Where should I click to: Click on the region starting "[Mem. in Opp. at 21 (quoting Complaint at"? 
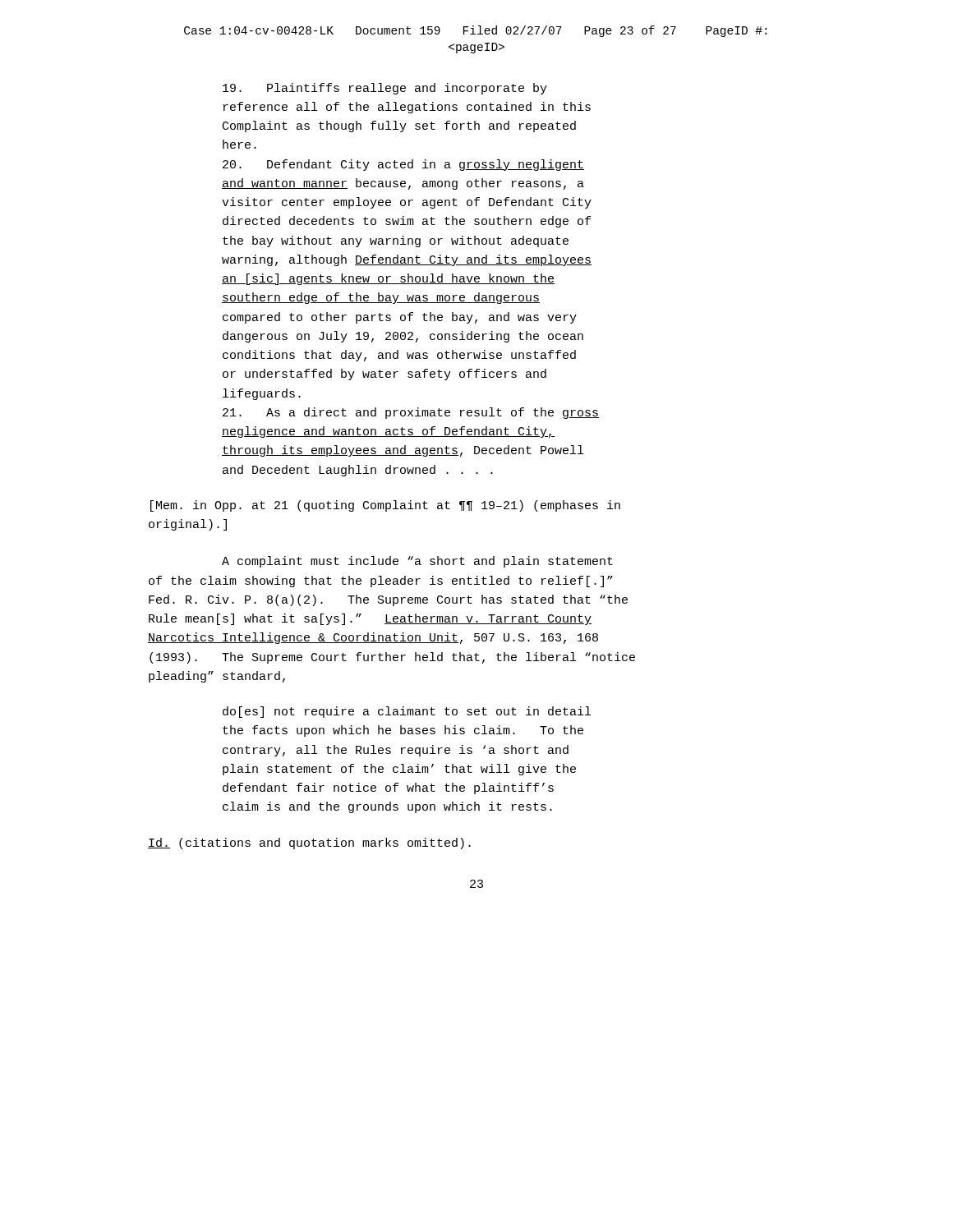[x=385, y=506]
